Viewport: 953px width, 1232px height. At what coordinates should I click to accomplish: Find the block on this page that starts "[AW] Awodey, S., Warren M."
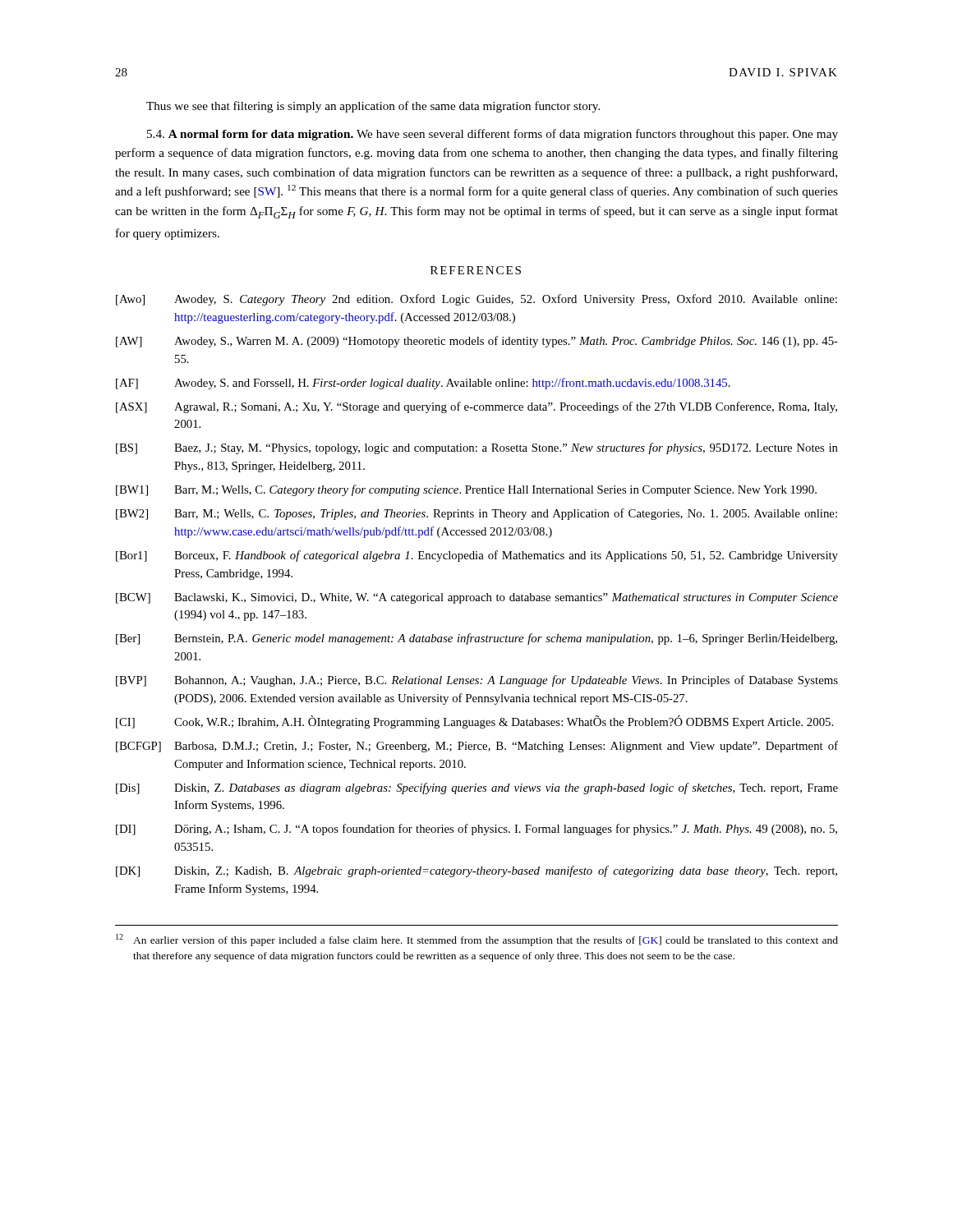click(x=476, y=351)
